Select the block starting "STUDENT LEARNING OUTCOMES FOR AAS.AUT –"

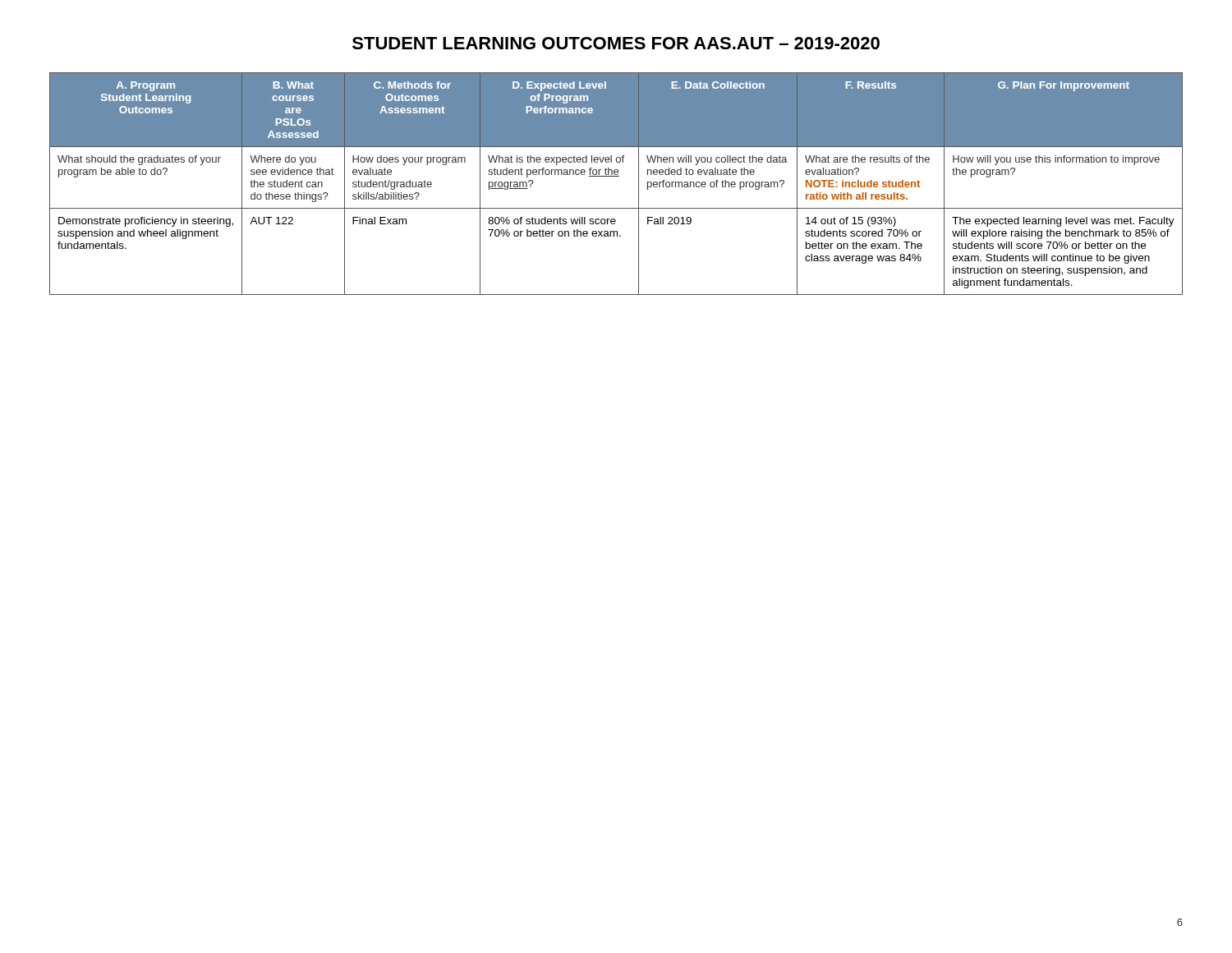click(616, 43)
